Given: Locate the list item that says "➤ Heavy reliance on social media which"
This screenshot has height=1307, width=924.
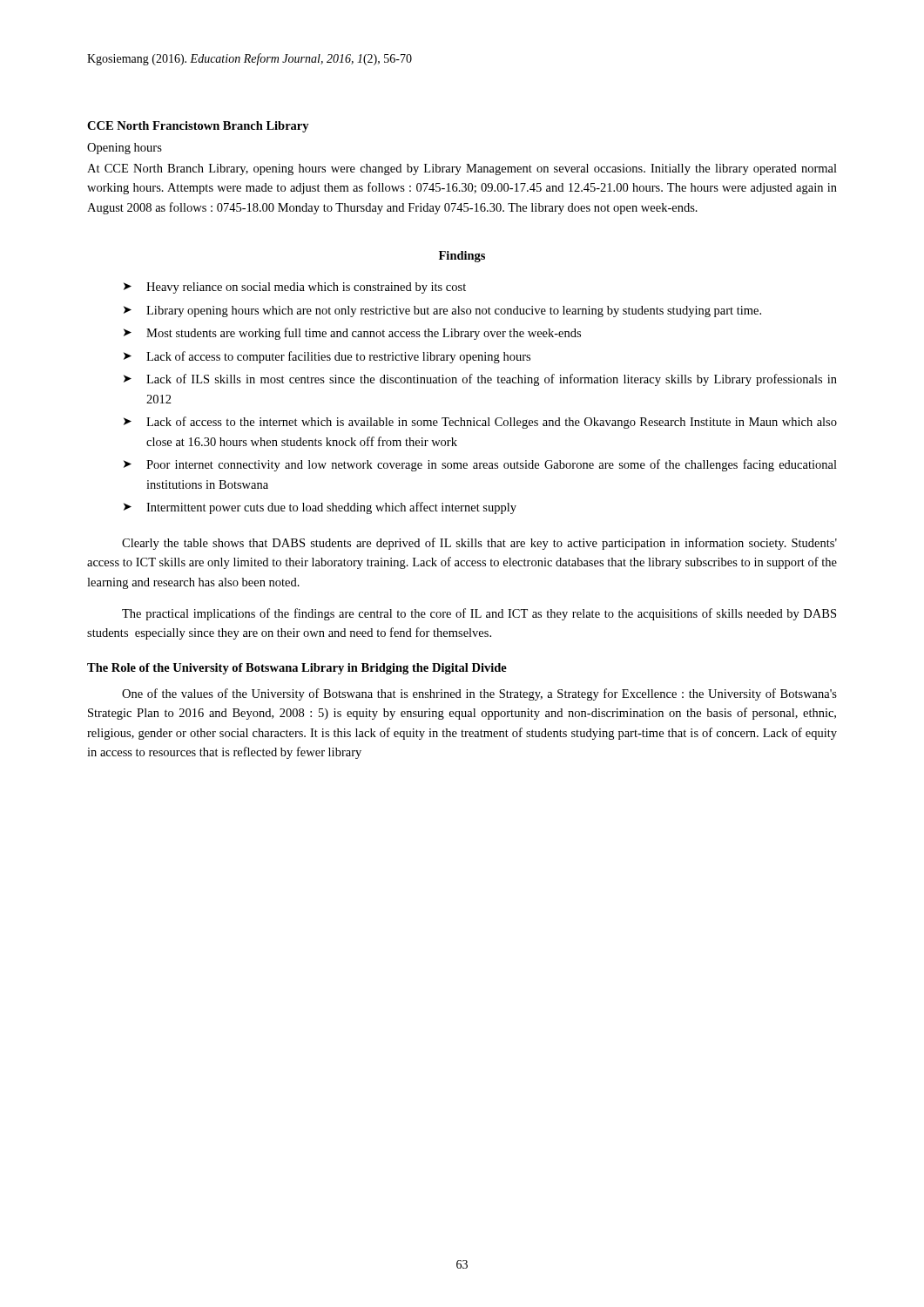Looking at the screenshot, I should click(x=295, y=288).
